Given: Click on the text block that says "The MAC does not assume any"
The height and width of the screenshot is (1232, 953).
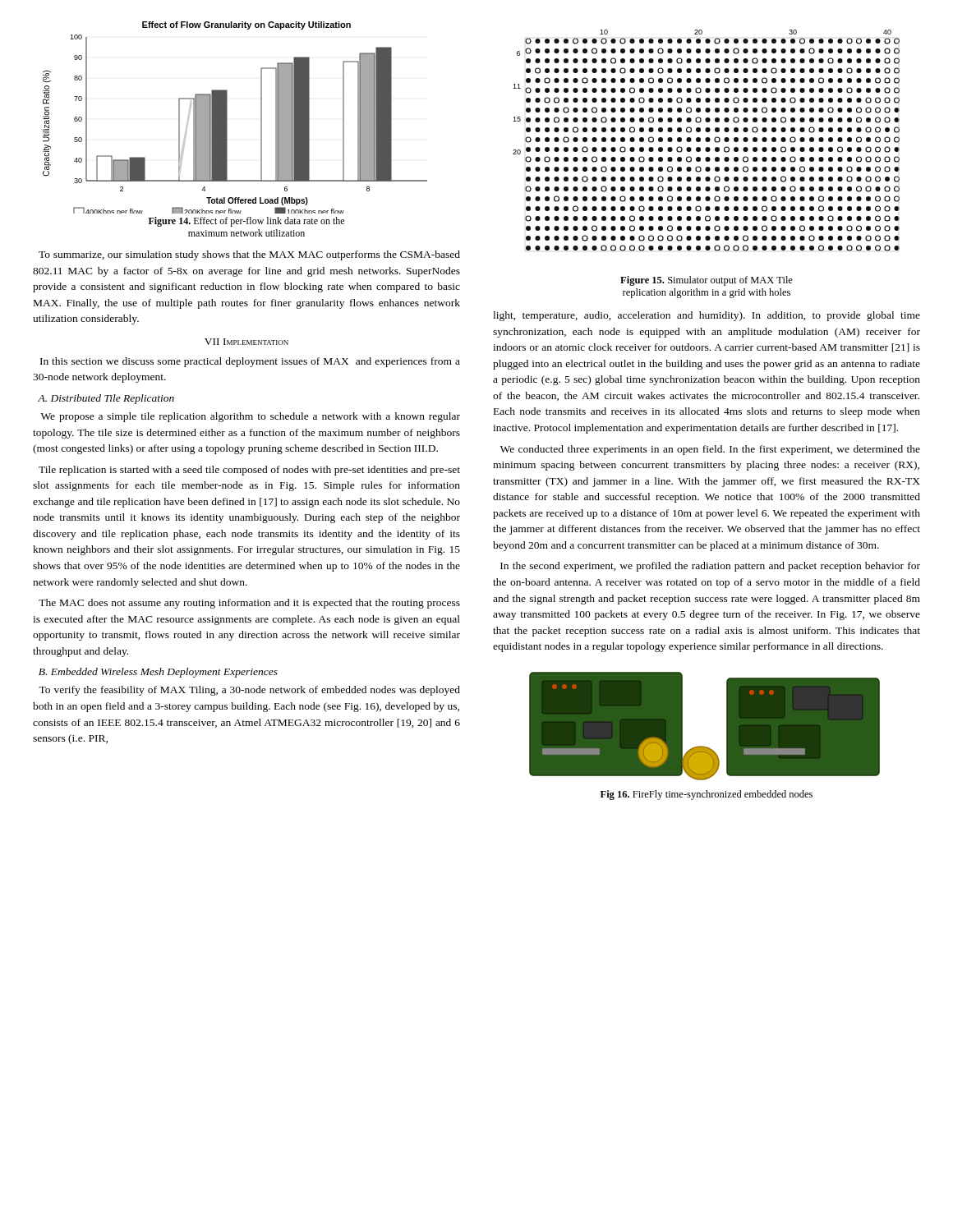Looking at the screenshot, I should click(246, 627).
